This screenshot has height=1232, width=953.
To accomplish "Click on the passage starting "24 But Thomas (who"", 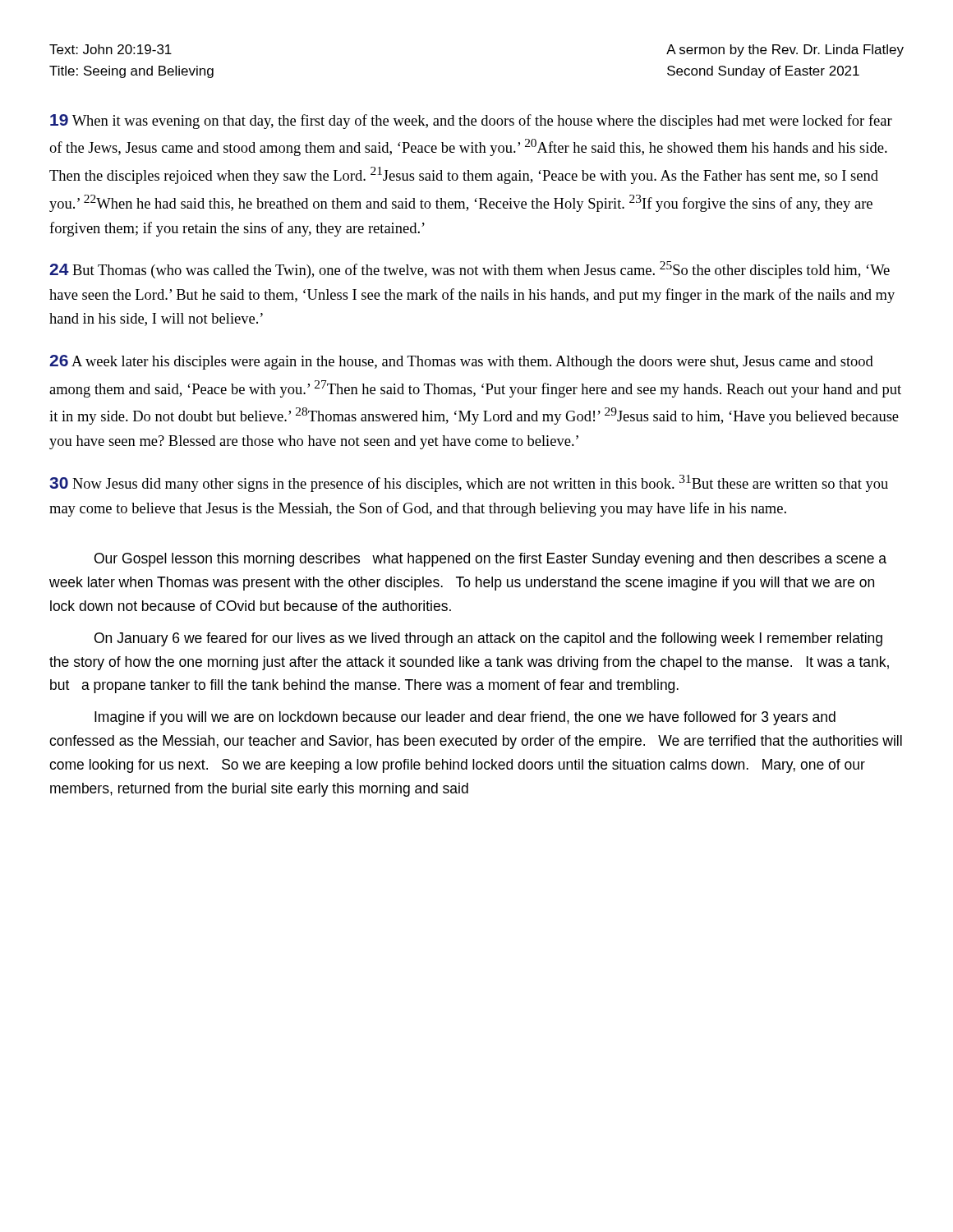I will 472,293.
